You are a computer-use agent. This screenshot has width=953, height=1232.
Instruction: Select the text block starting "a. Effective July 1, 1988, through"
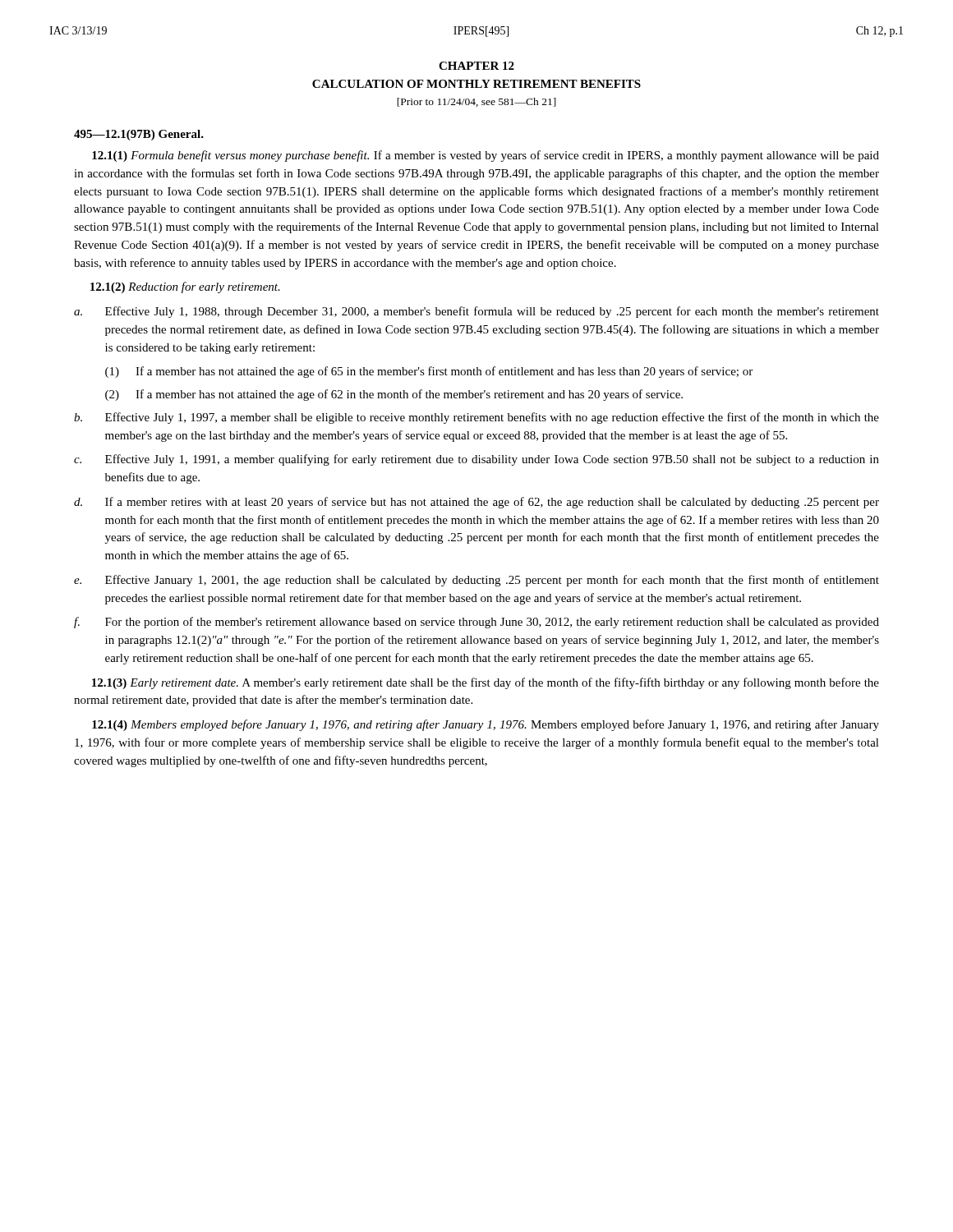[476, 330]
